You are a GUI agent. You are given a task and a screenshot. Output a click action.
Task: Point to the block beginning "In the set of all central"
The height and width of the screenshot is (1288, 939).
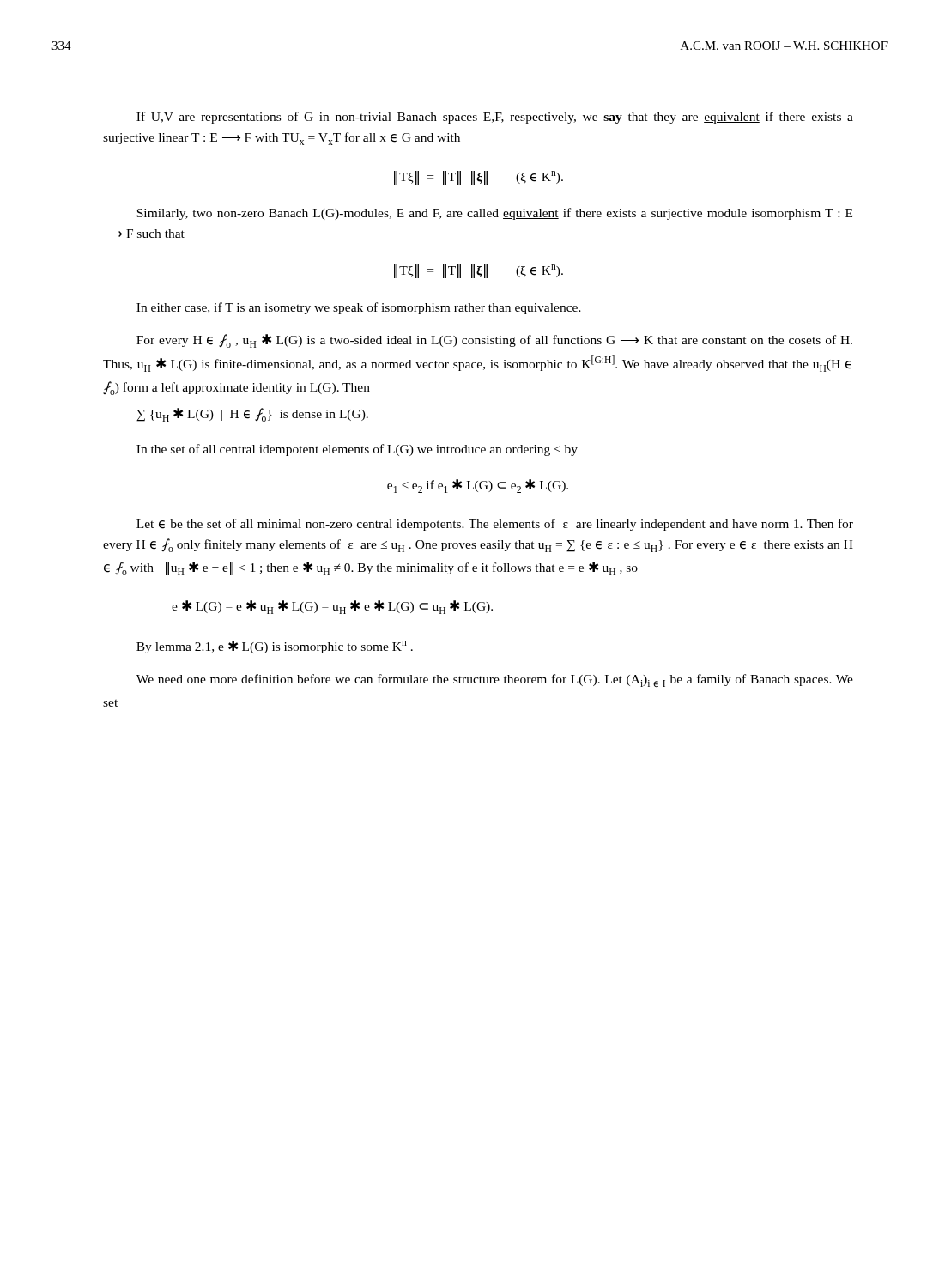point(478,449)
